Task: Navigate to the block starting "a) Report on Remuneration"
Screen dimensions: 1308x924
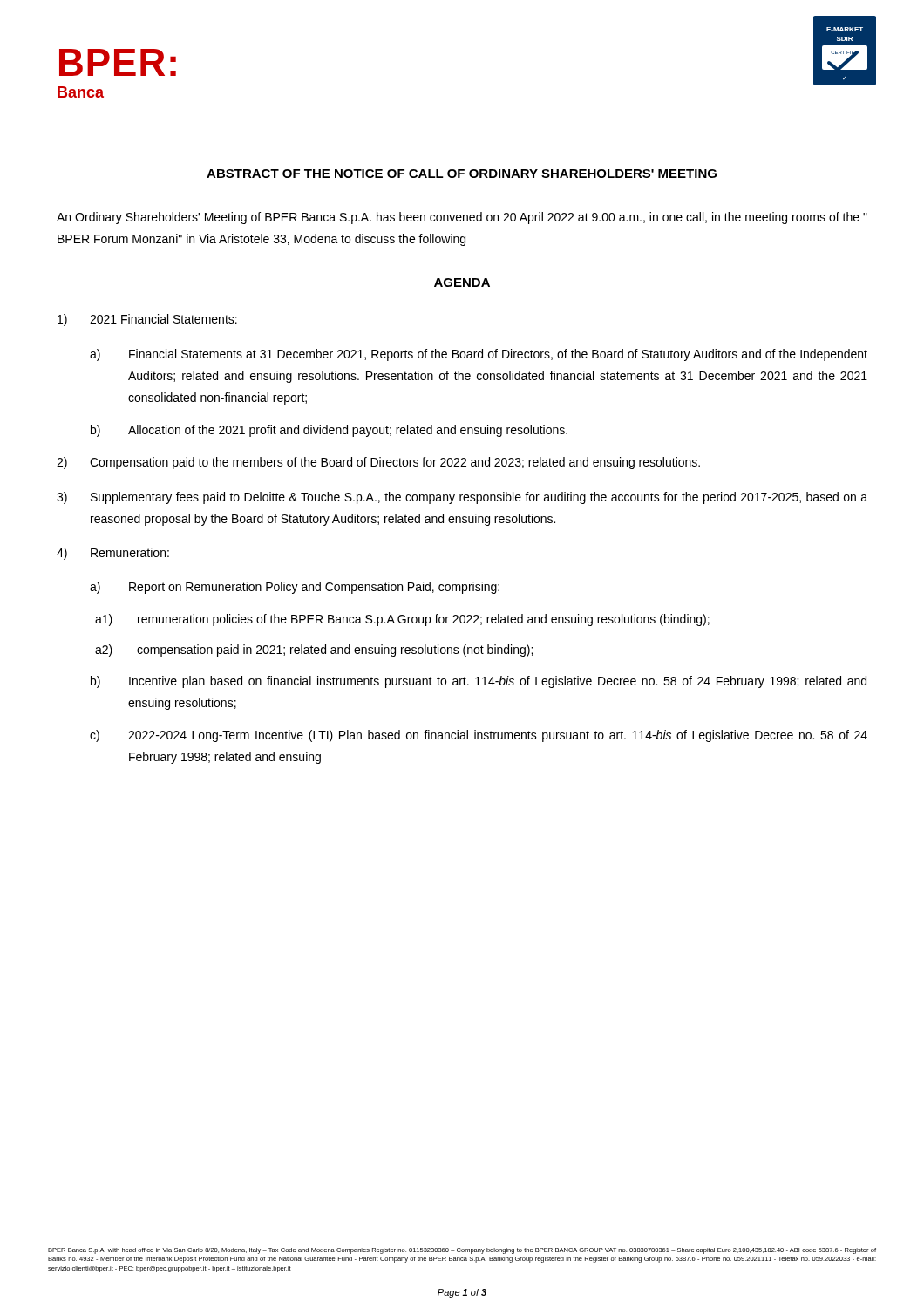Action: click(x=479, y=587)
